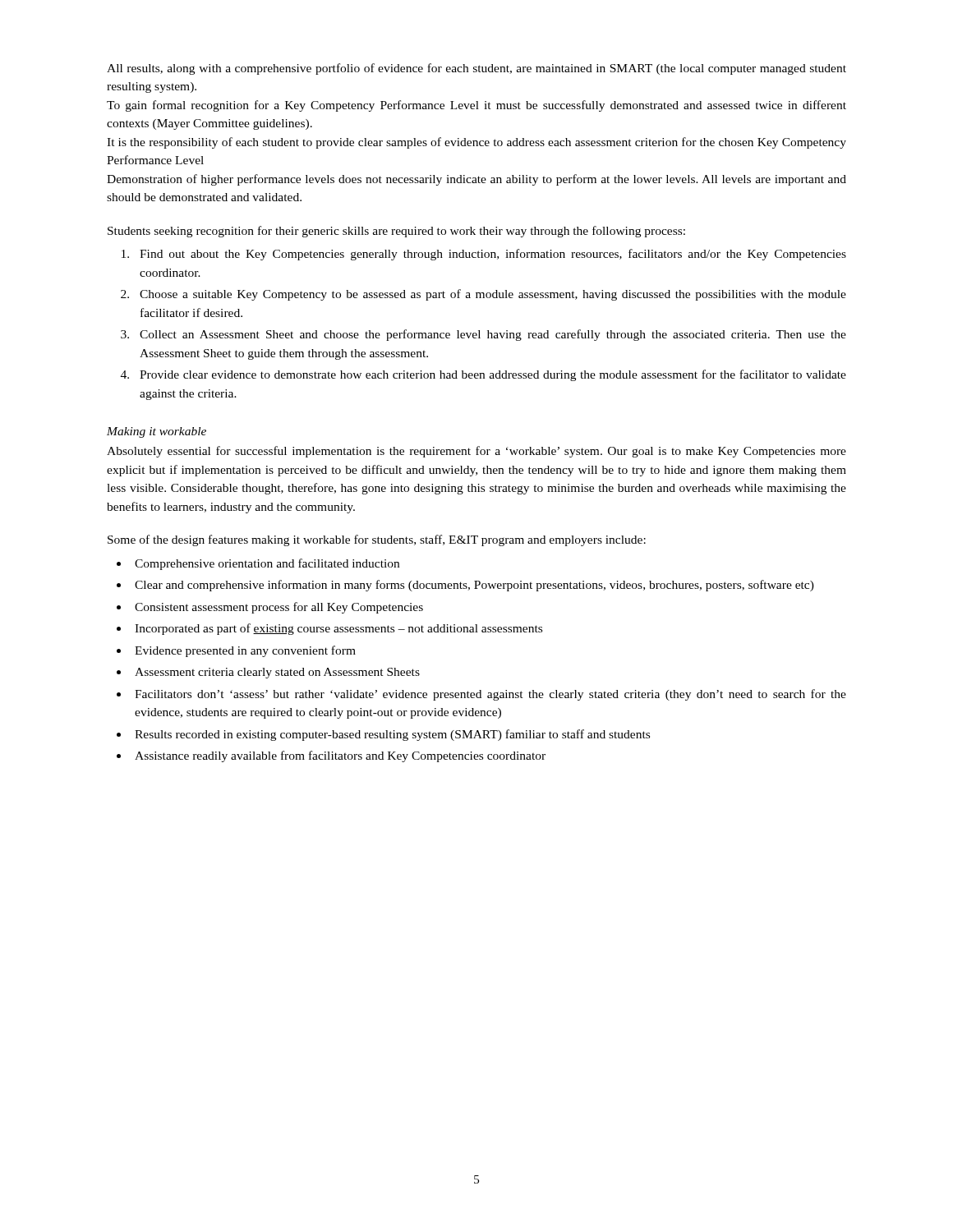The height and width of the screenshot is (1232, 953).
Task: Where is the passage that starts "Assessment criteria clearly stated on"?
Action: click(x=277, y=672)
